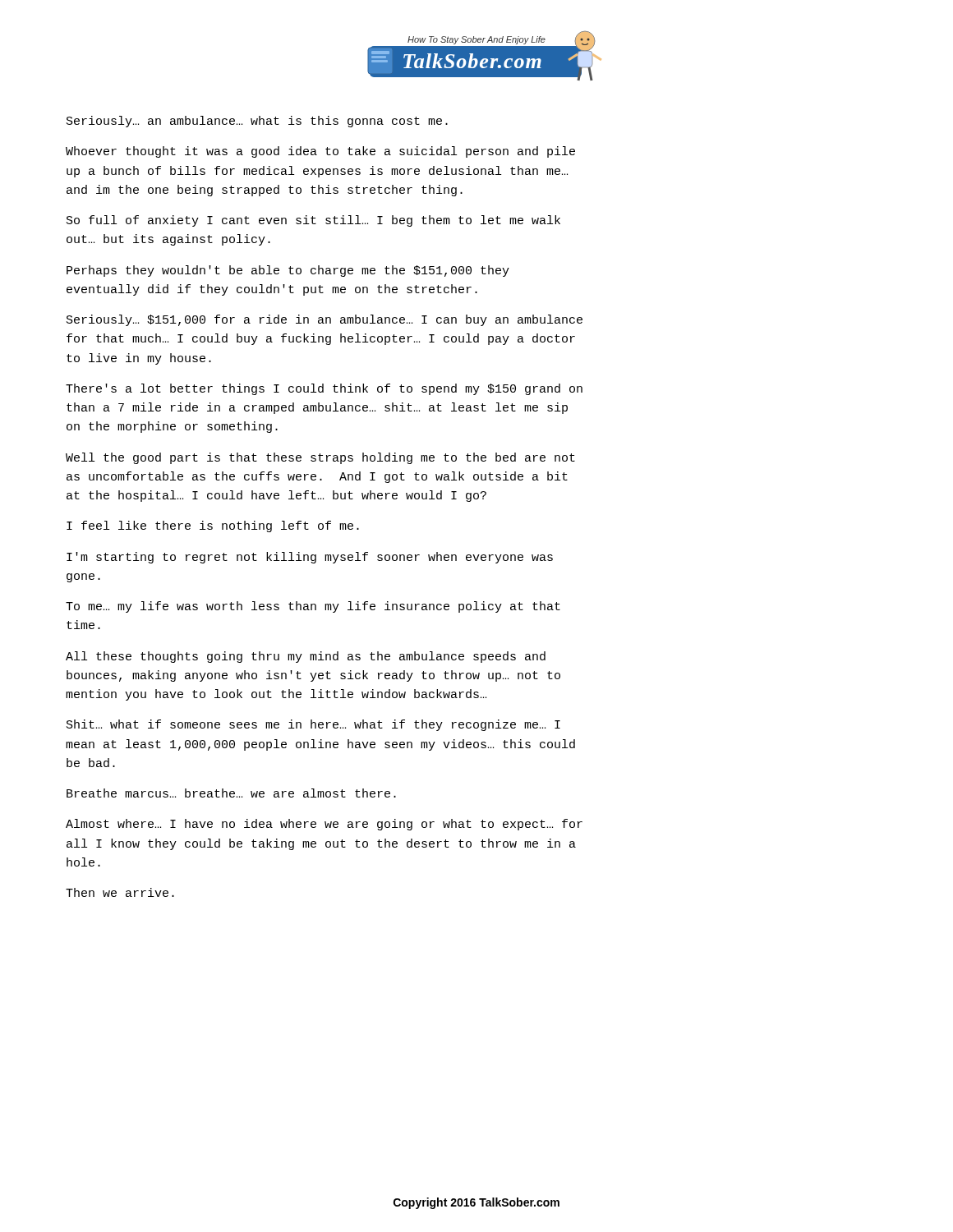953x1232 pixels.
Task: Find the text block with the text "Perhaps they wouldn't be able to charge"
Action: point(288,281)
